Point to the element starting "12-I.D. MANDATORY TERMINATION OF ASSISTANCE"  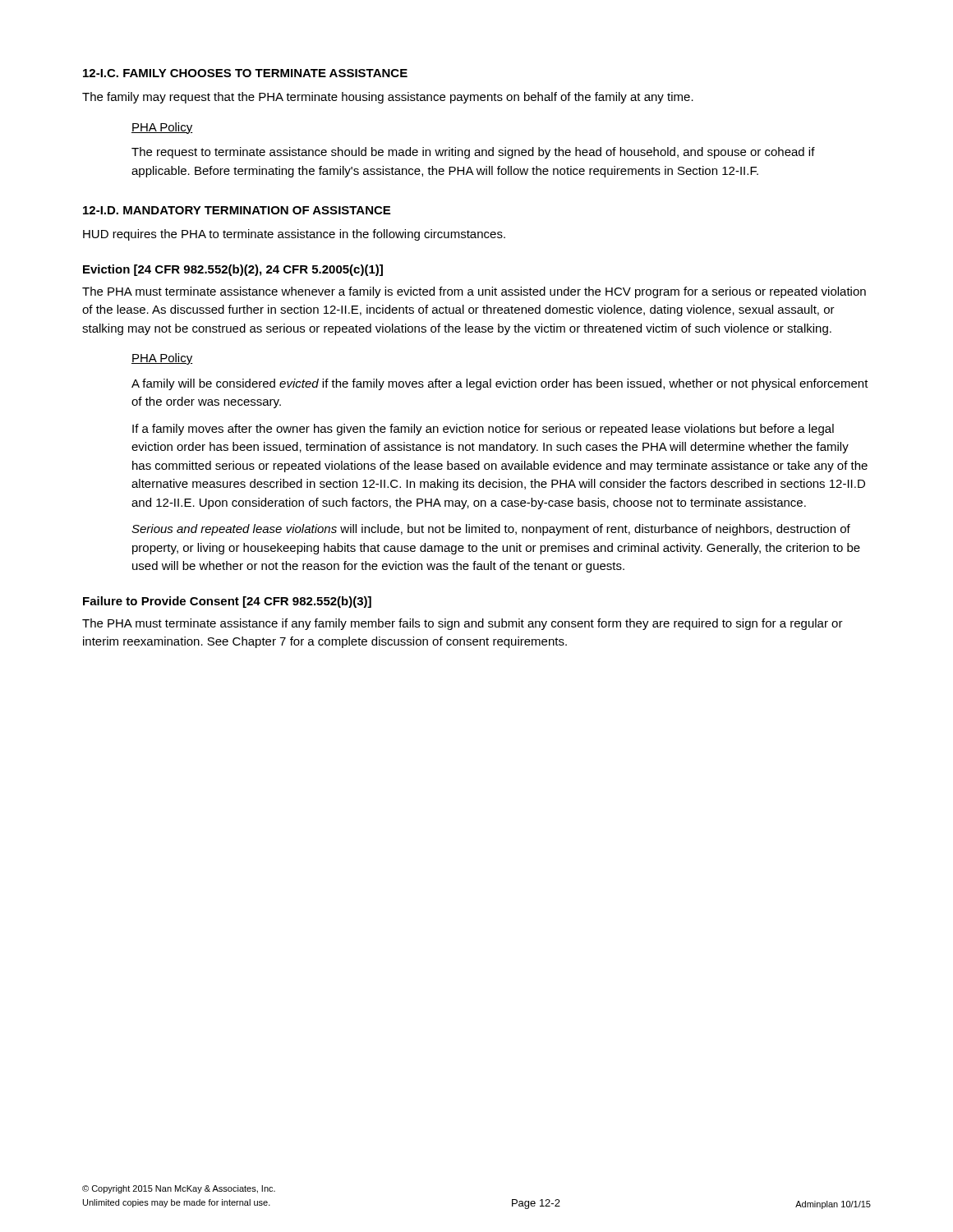[237, 210]
